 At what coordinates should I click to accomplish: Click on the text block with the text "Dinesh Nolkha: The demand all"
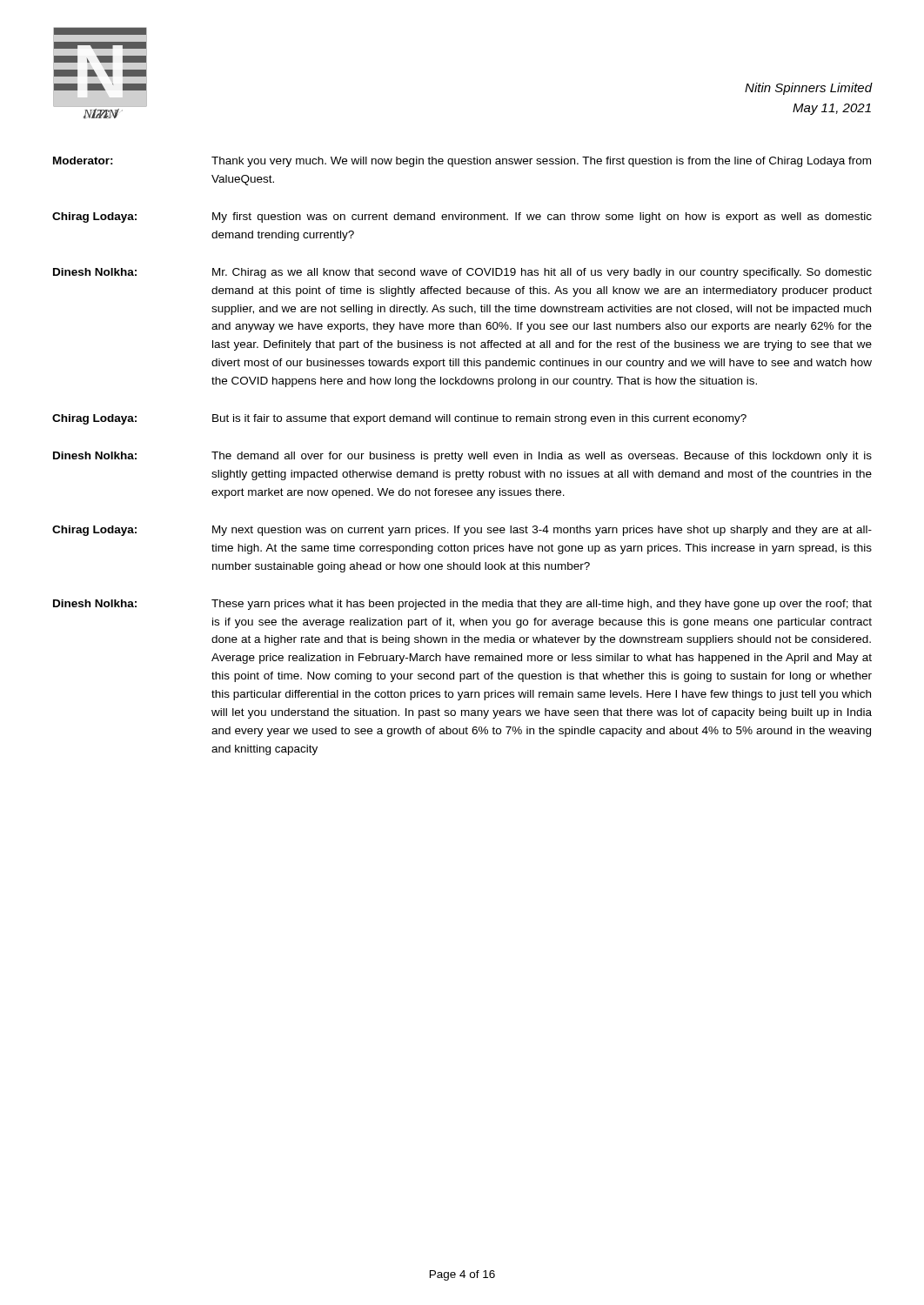[x=462, y=475]
